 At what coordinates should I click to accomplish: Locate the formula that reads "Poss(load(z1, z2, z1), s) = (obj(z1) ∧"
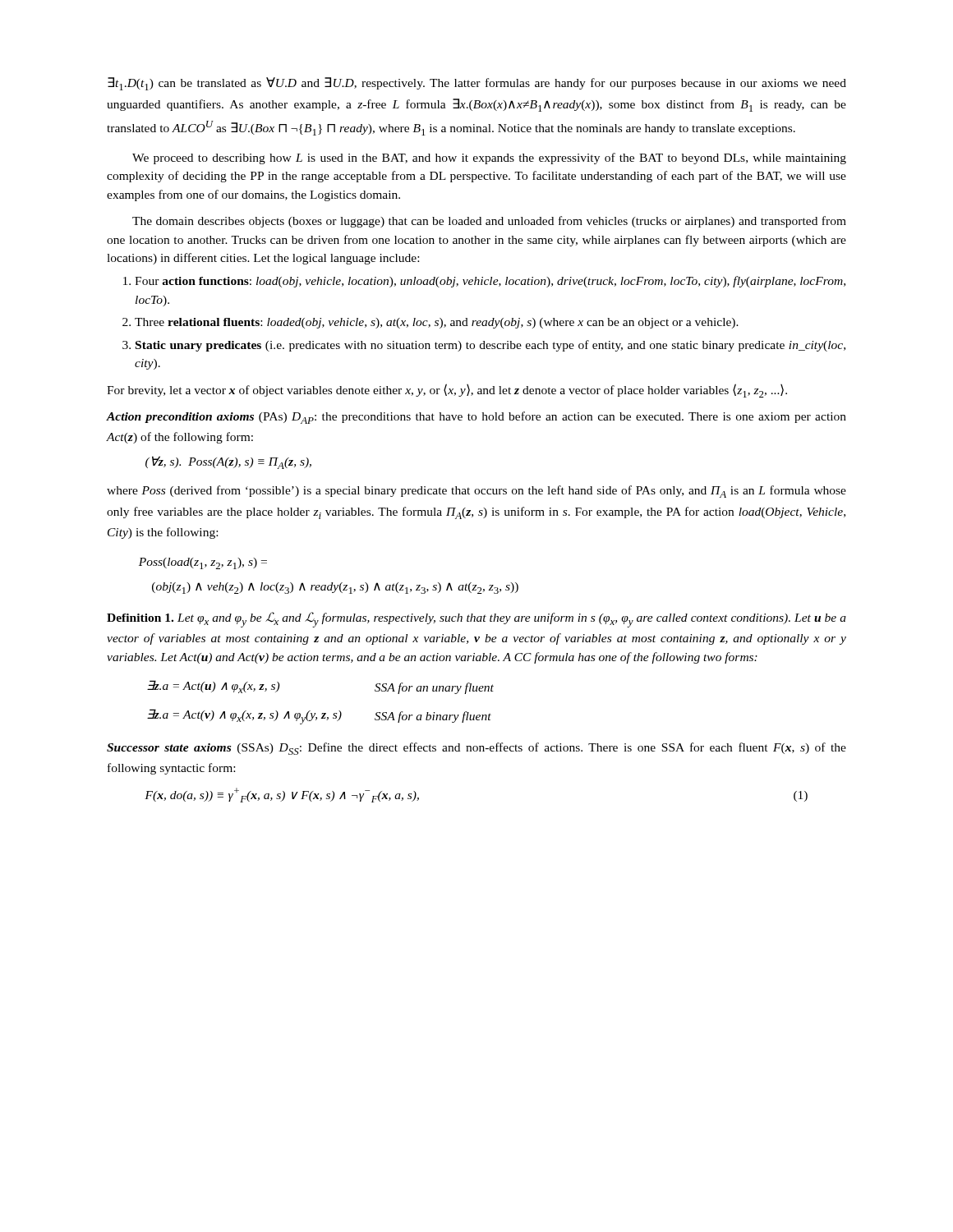pyautogui.click(x=492, y=575)
